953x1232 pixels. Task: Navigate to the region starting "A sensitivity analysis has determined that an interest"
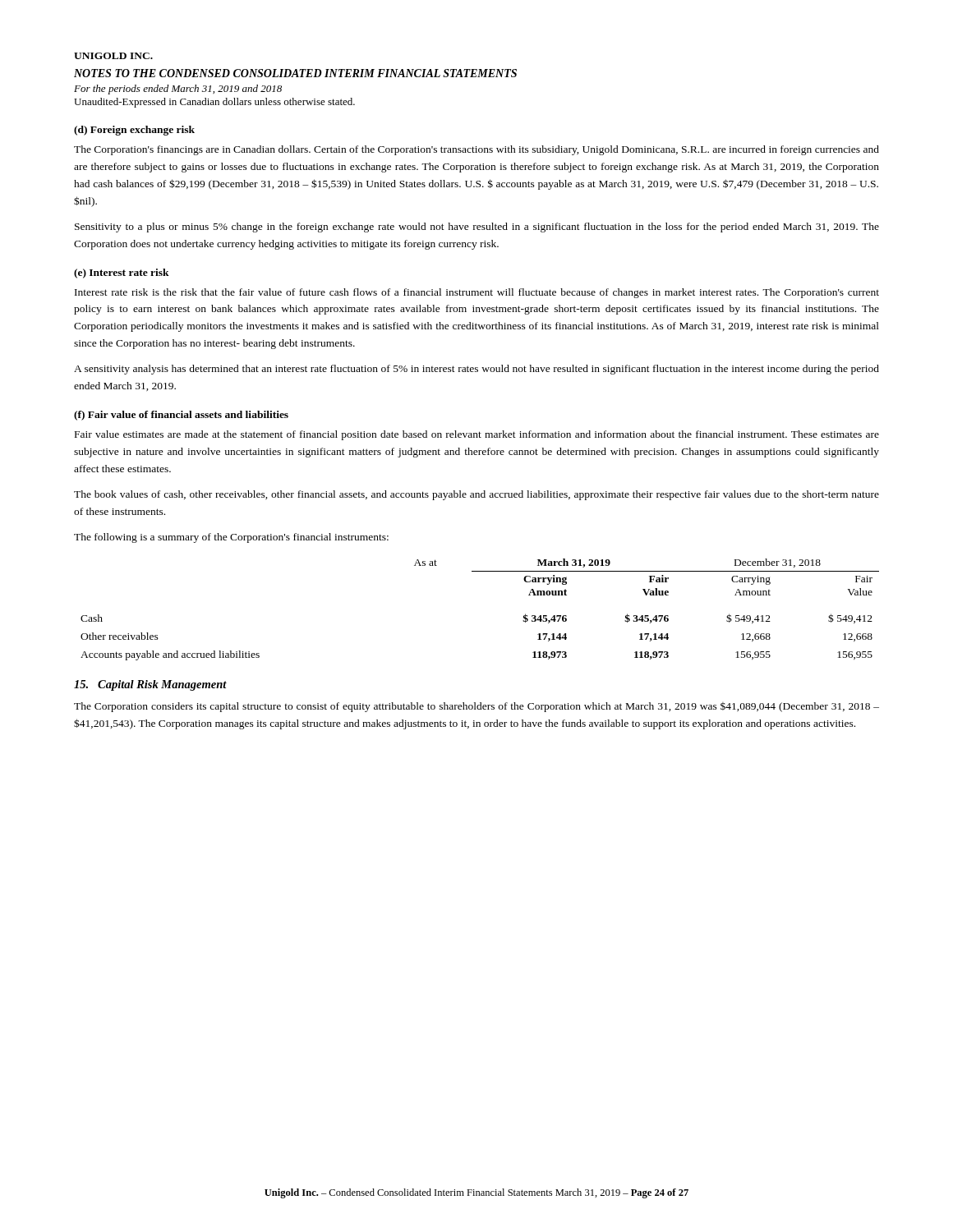[x=476, y=377]
